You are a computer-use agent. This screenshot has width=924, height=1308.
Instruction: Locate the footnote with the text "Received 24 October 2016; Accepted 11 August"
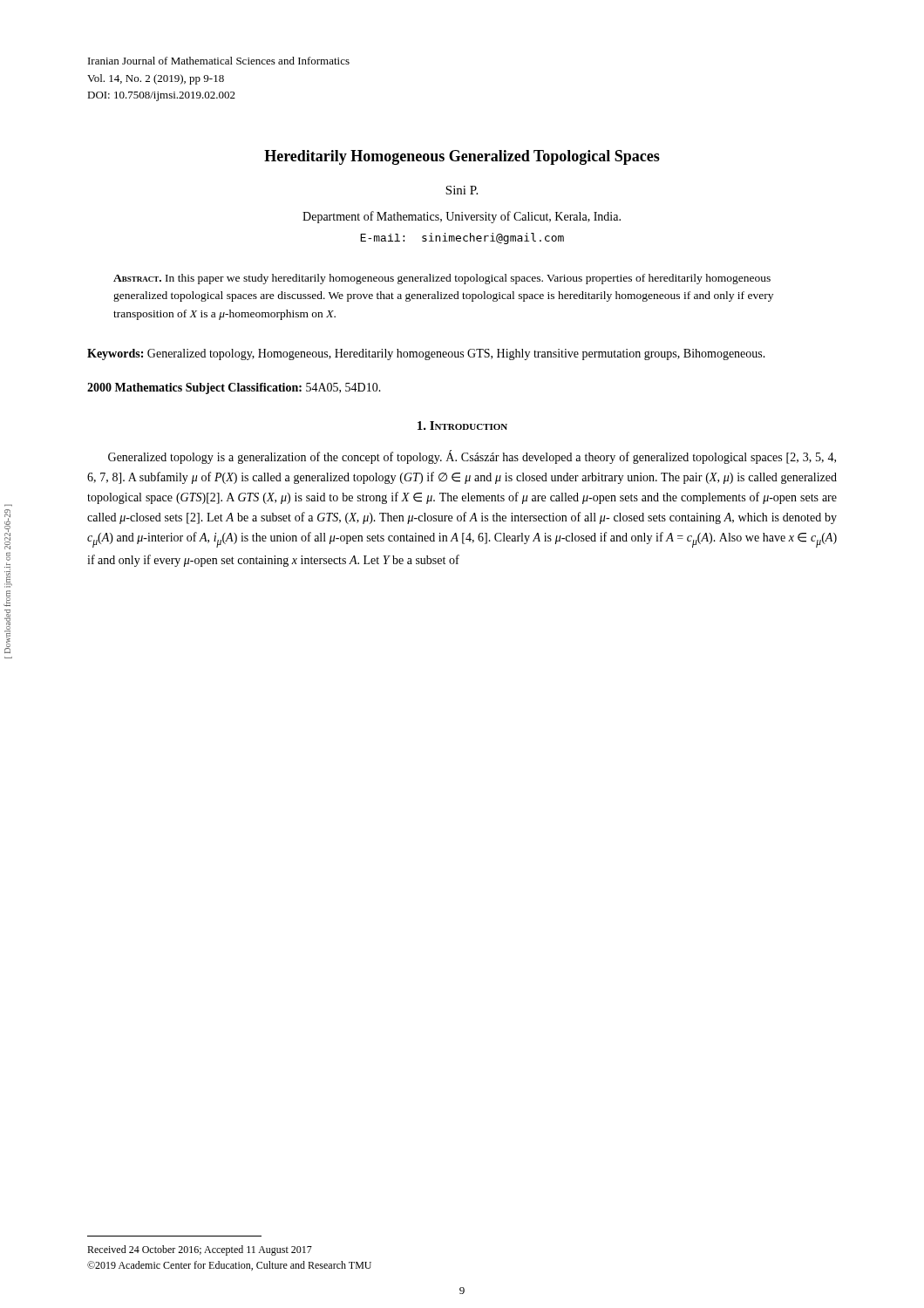[229, 1257]
